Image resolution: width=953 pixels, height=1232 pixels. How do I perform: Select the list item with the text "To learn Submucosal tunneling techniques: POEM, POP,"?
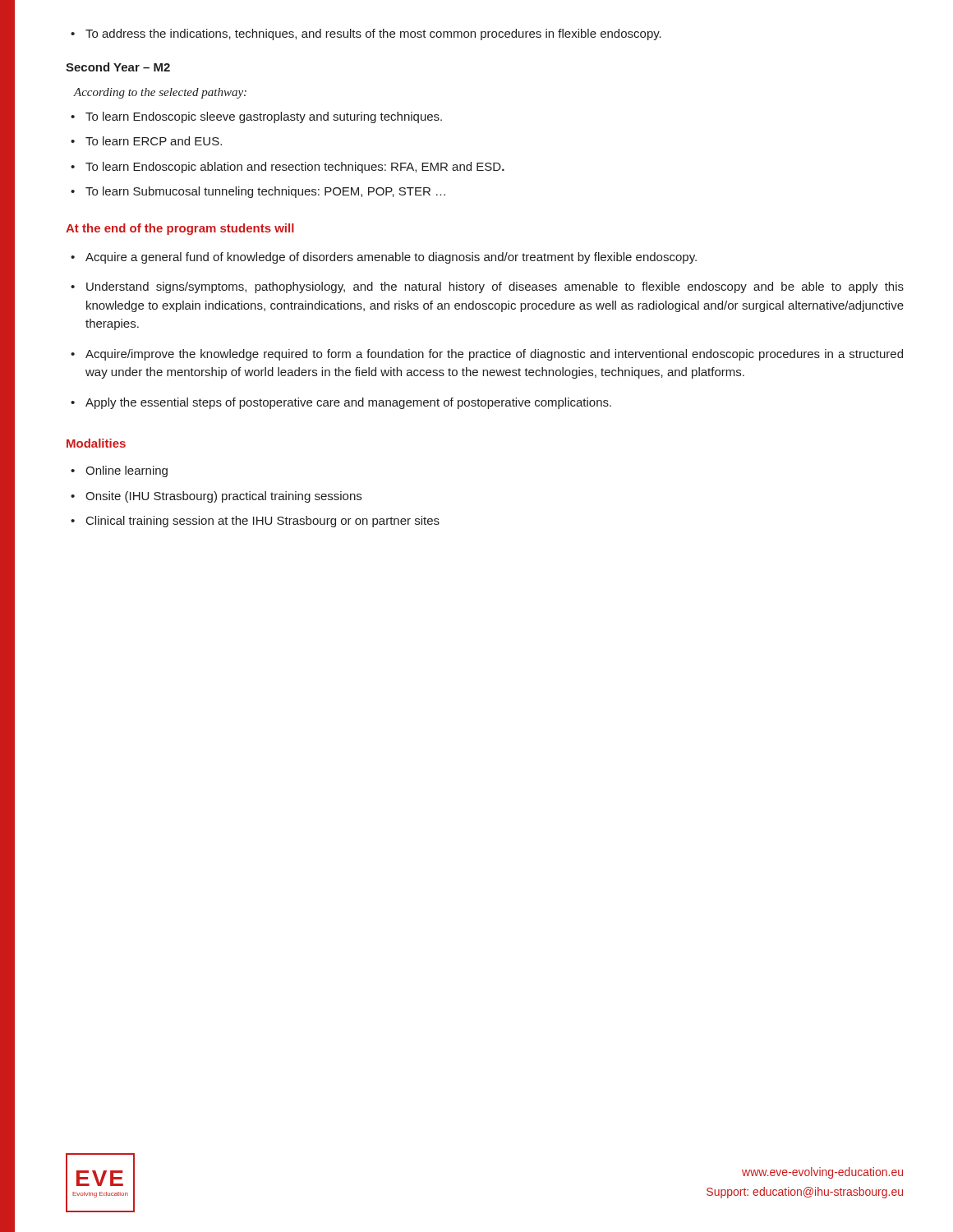click(258, 192)
